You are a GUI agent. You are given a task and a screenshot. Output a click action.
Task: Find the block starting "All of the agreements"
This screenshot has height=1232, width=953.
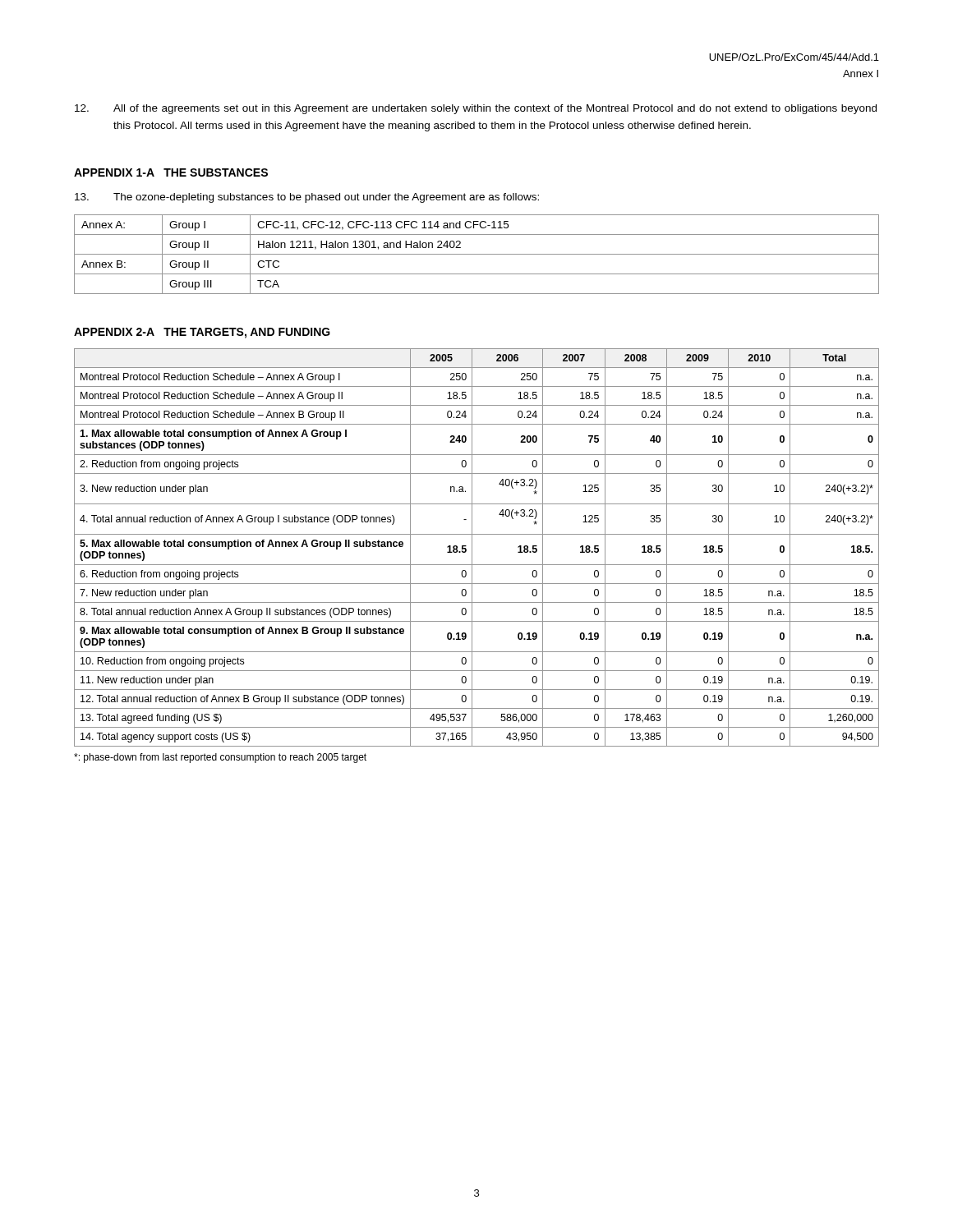tap(476, 117)
